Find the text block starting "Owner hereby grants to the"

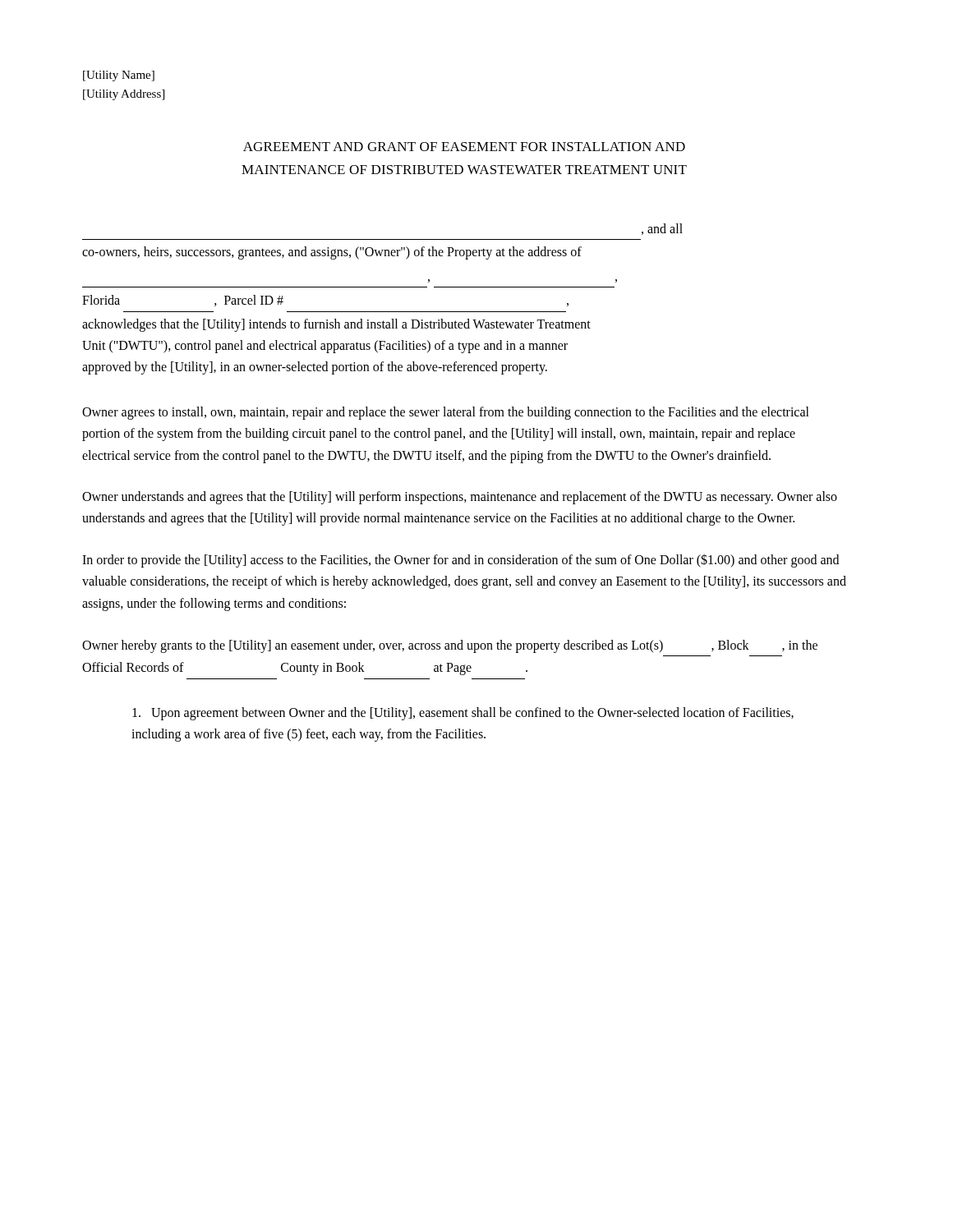[450, 657]
